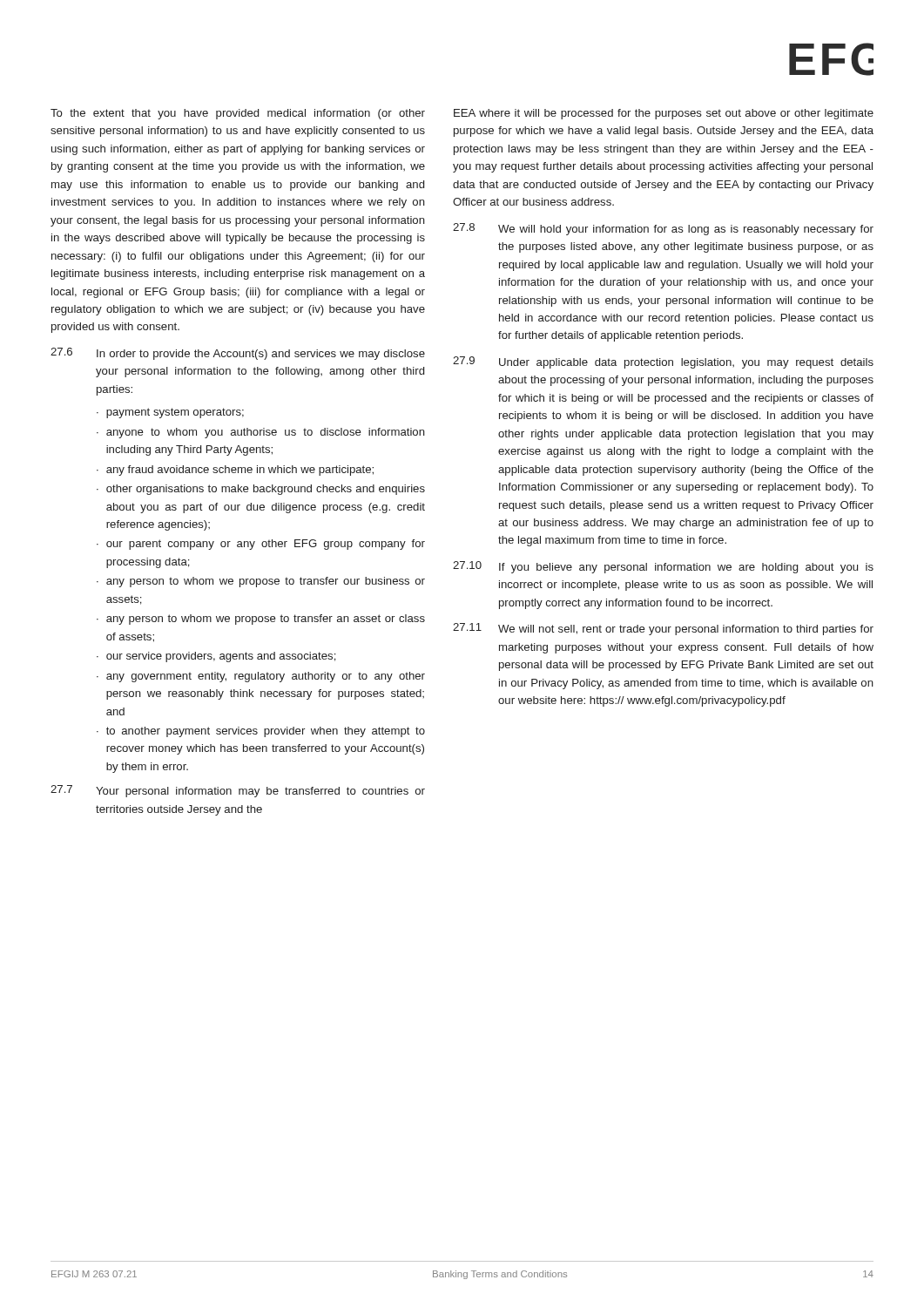The height and width of the screenshot is (1307, 924).
Task: Find the block on this page that starts "To the extent"
Action: 238,220
